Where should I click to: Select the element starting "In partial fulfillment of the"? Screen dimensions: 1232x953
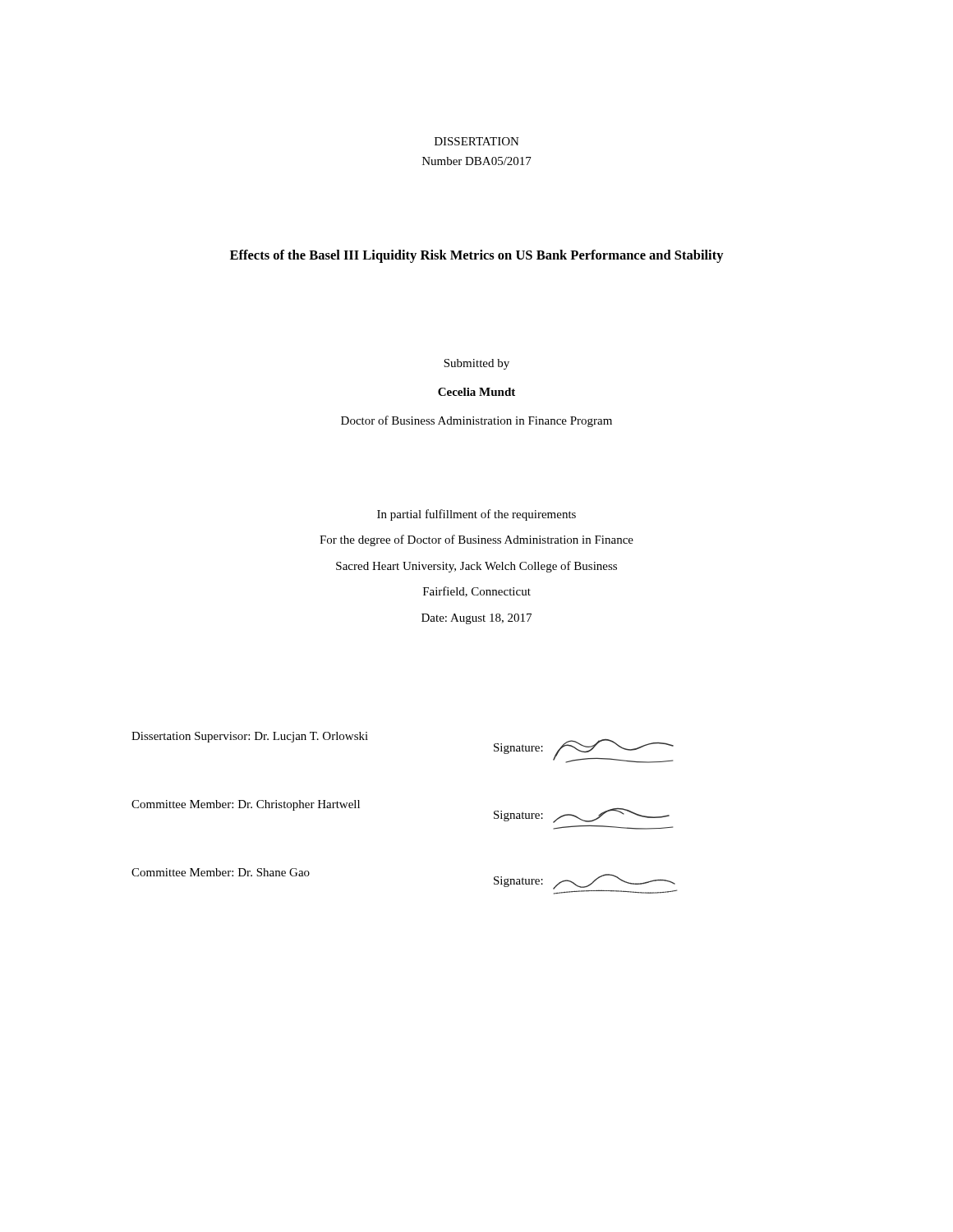point(476,566)
